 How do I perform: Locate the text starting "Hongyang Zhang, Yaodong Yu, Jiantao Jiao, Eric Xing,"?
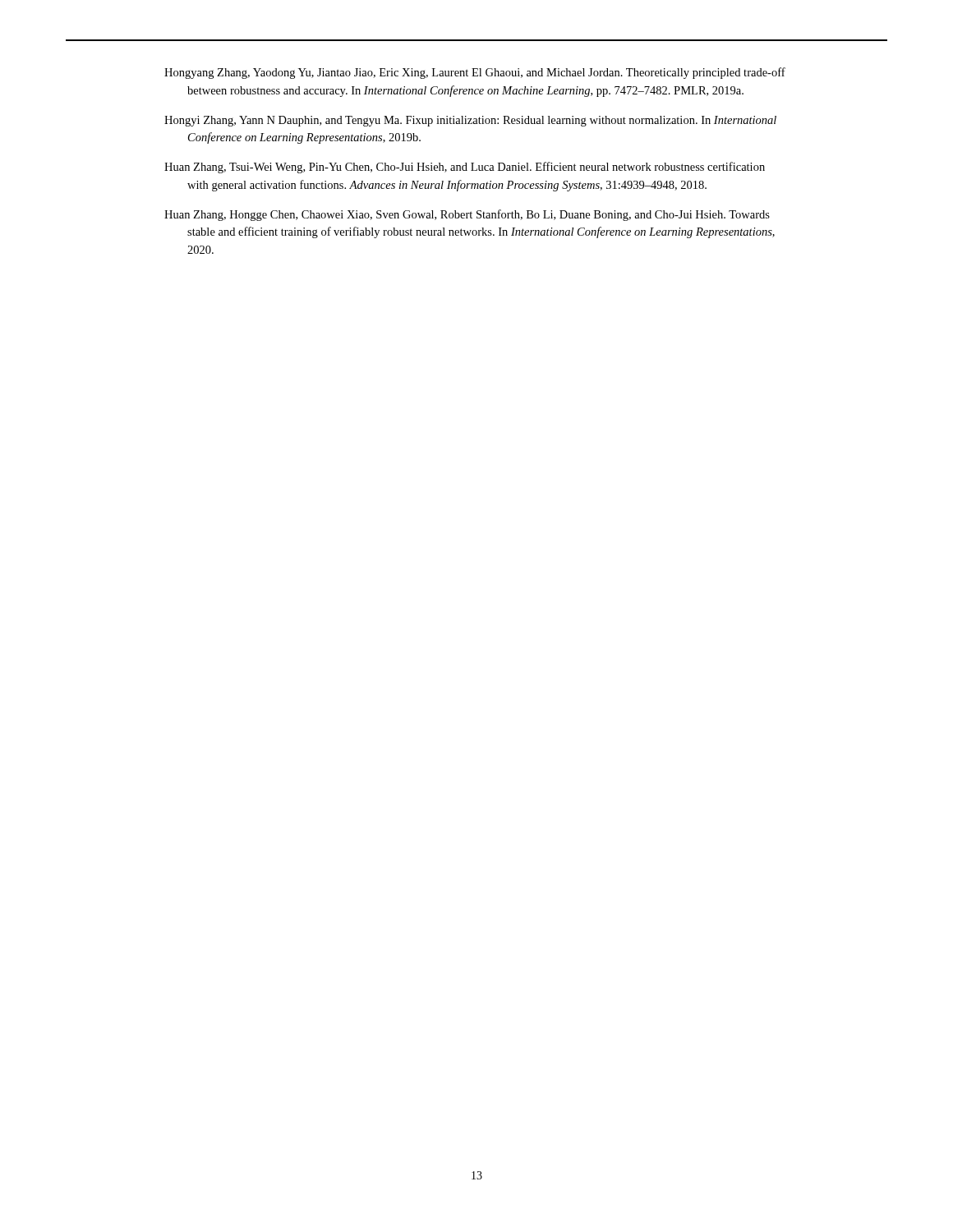pyautogui.click(x=475, y=81)
